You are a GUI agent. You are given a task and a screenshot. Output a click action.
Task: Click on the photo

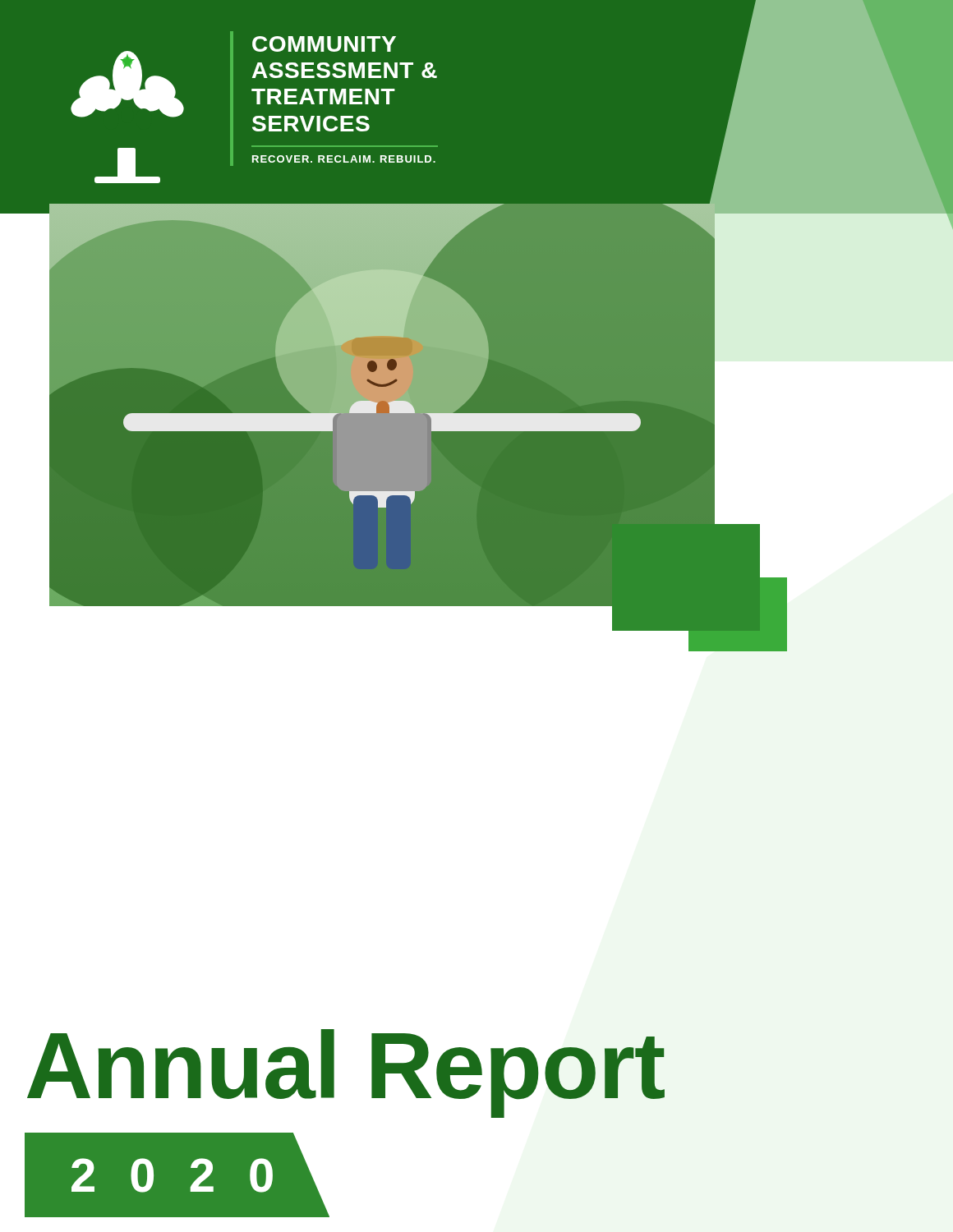pyautogui.click(x=382, y=405)
